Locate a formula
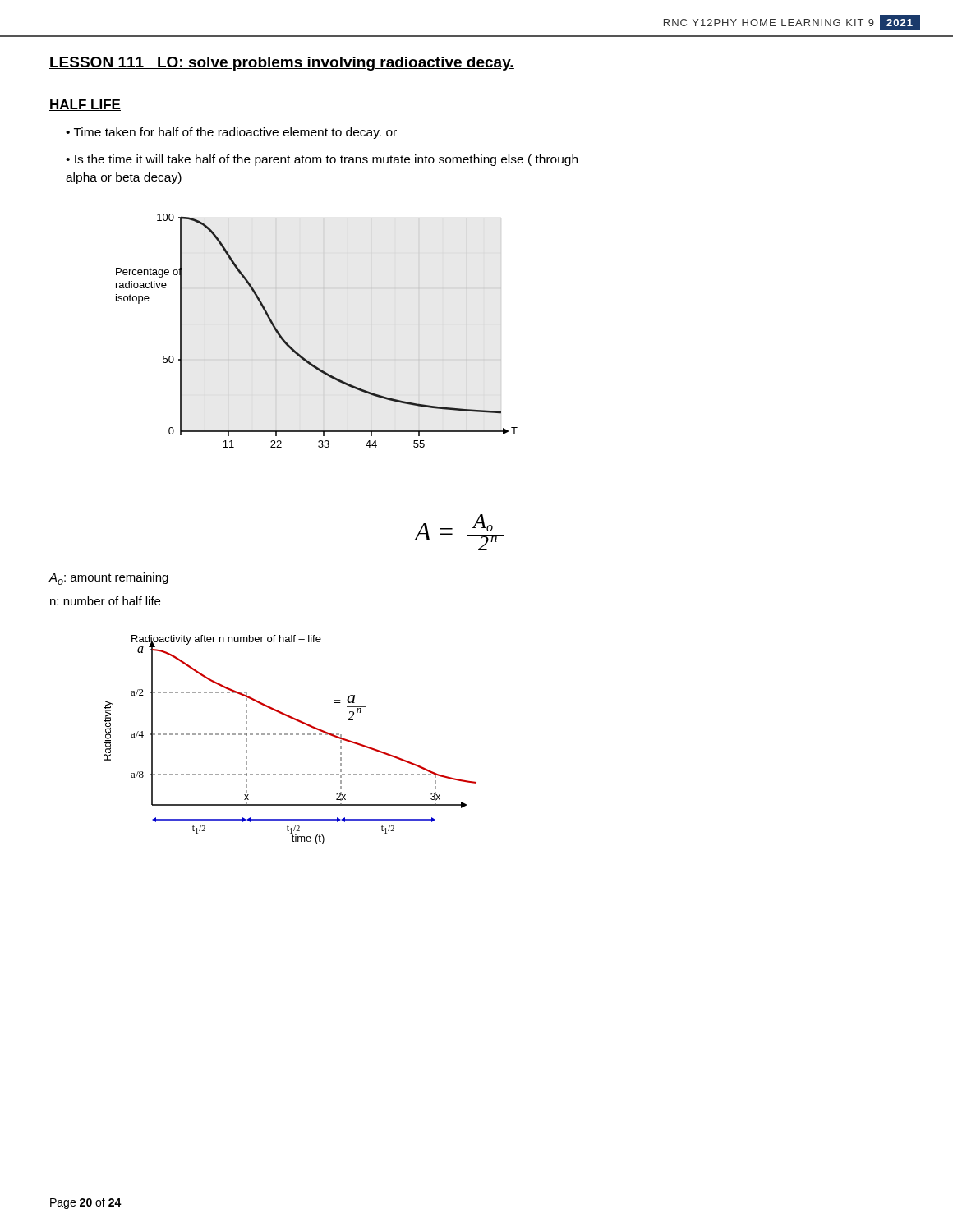 [476, 537]
